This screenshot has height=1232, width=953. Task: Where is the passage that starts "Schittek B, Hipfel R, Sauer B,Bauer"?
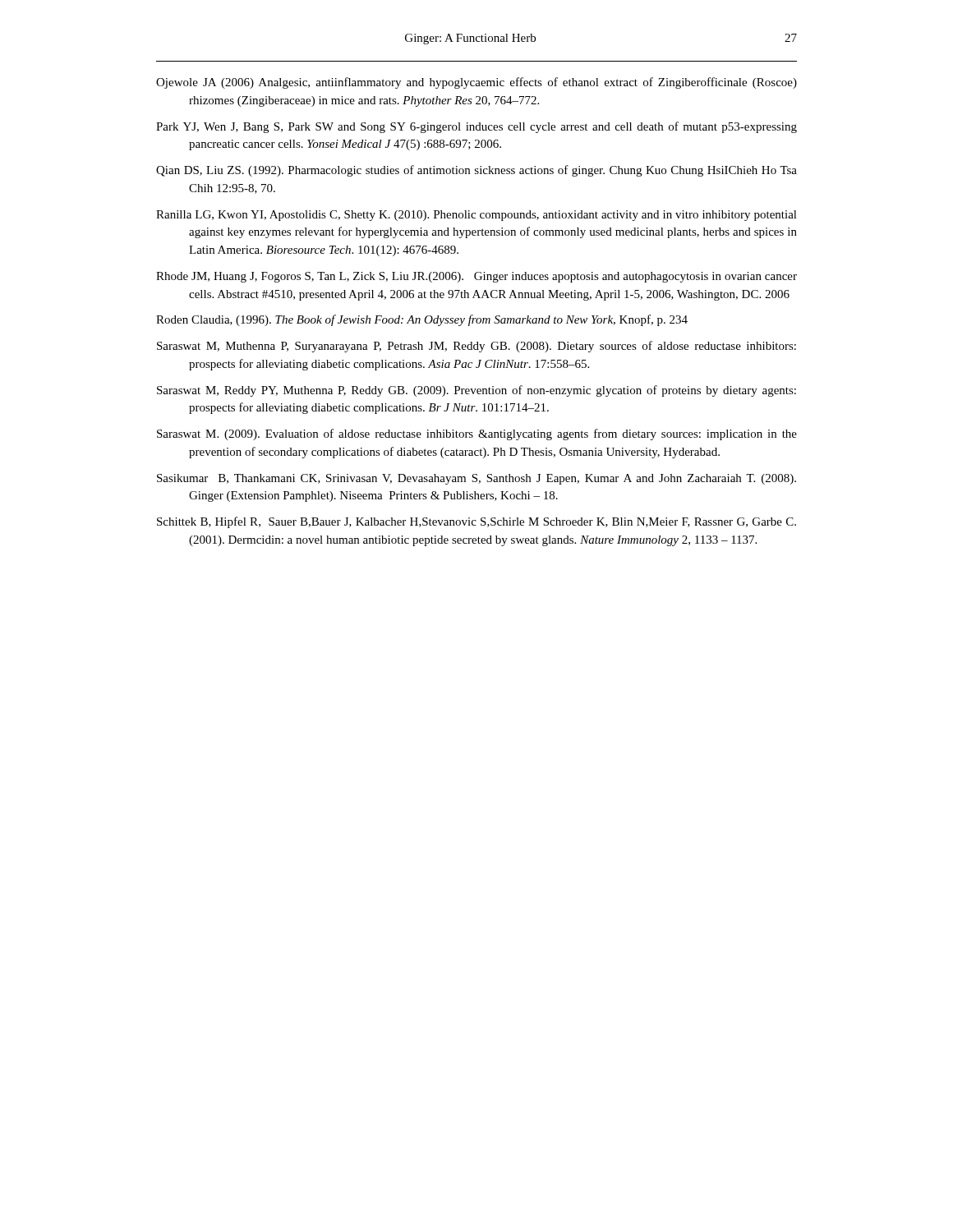(x=476, y=530)
